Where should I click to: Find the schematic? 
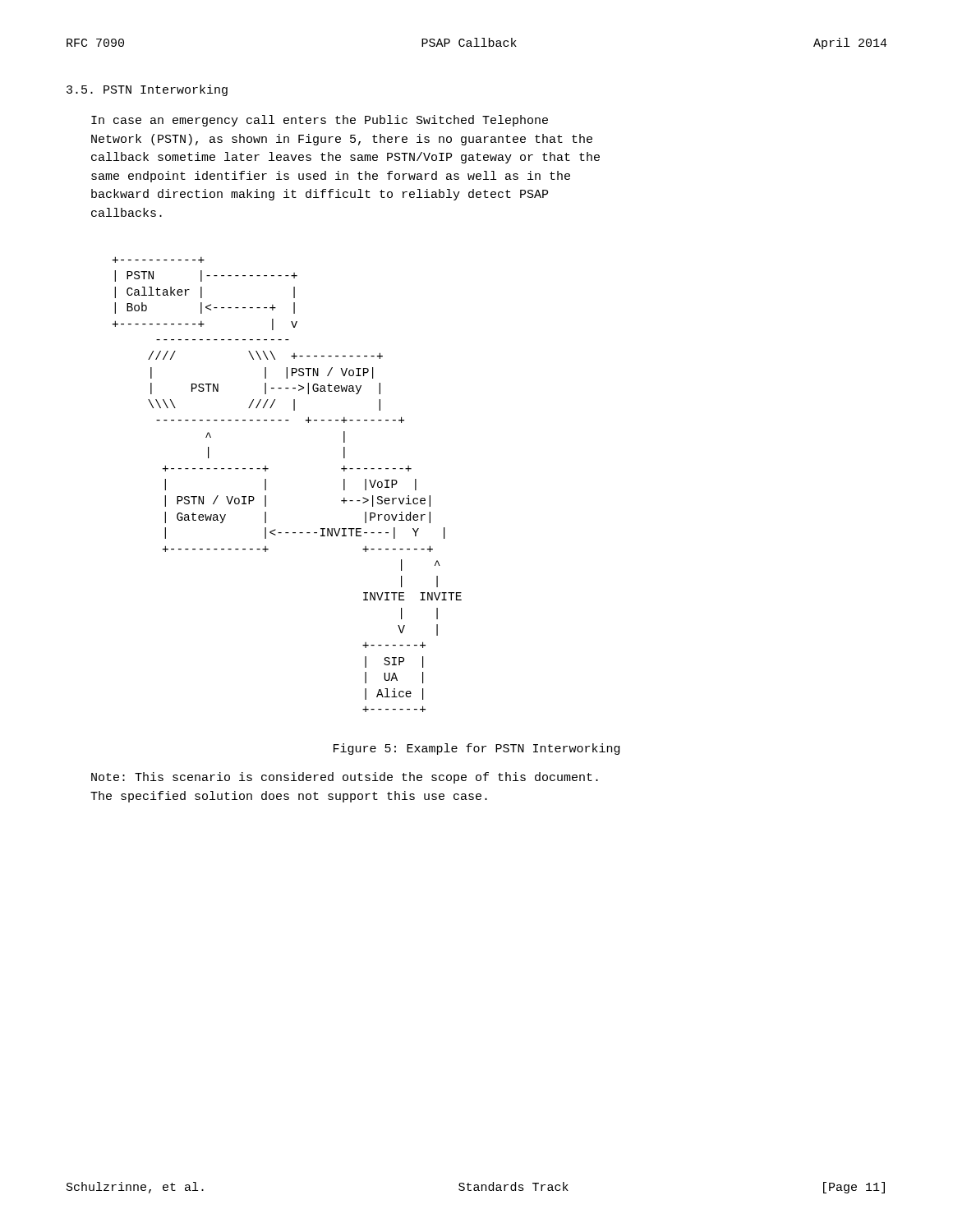[x=489, y=486]
